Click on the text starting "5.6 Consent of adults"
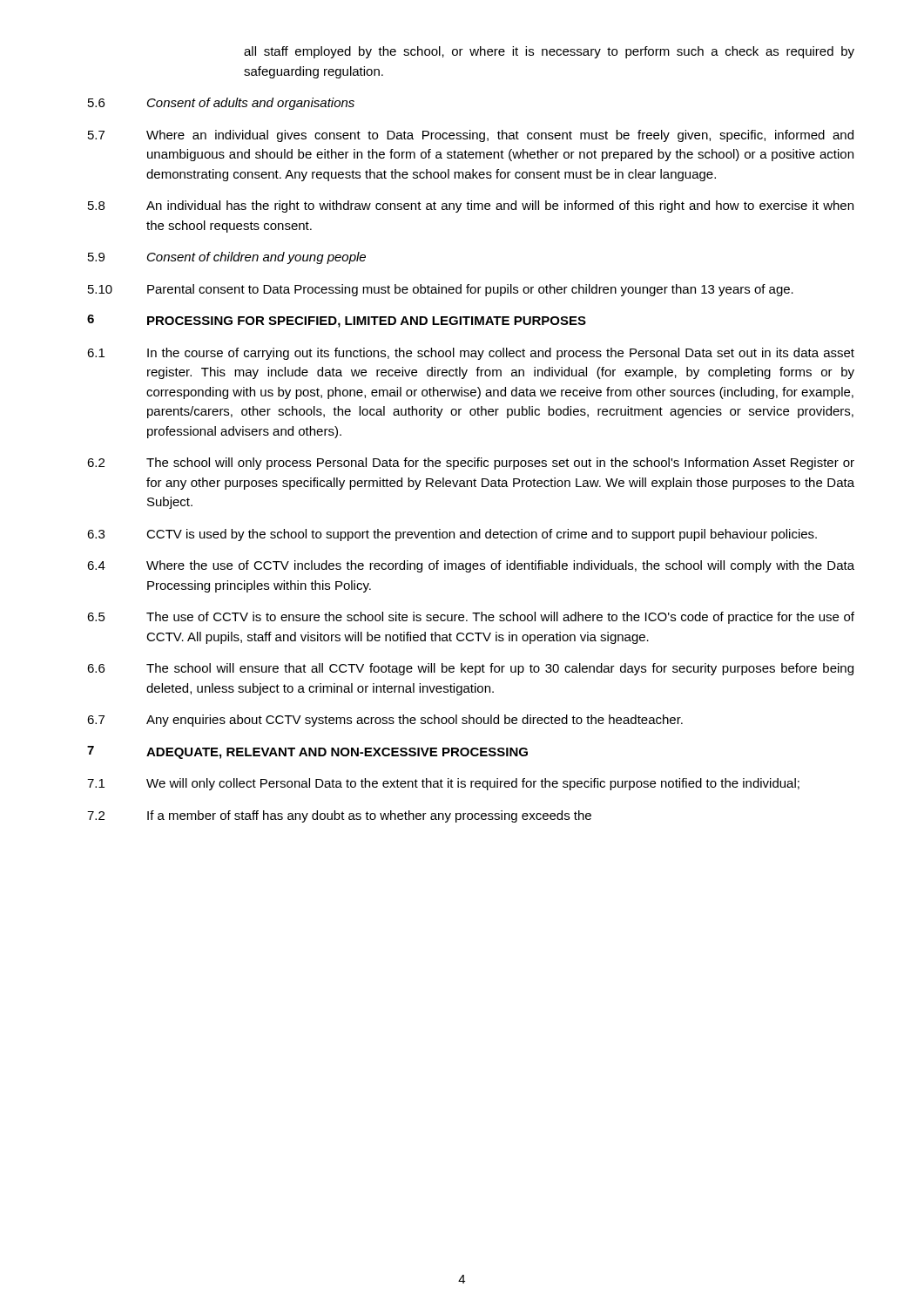This screenshot has height=1307, width=924. pos(221,104)
